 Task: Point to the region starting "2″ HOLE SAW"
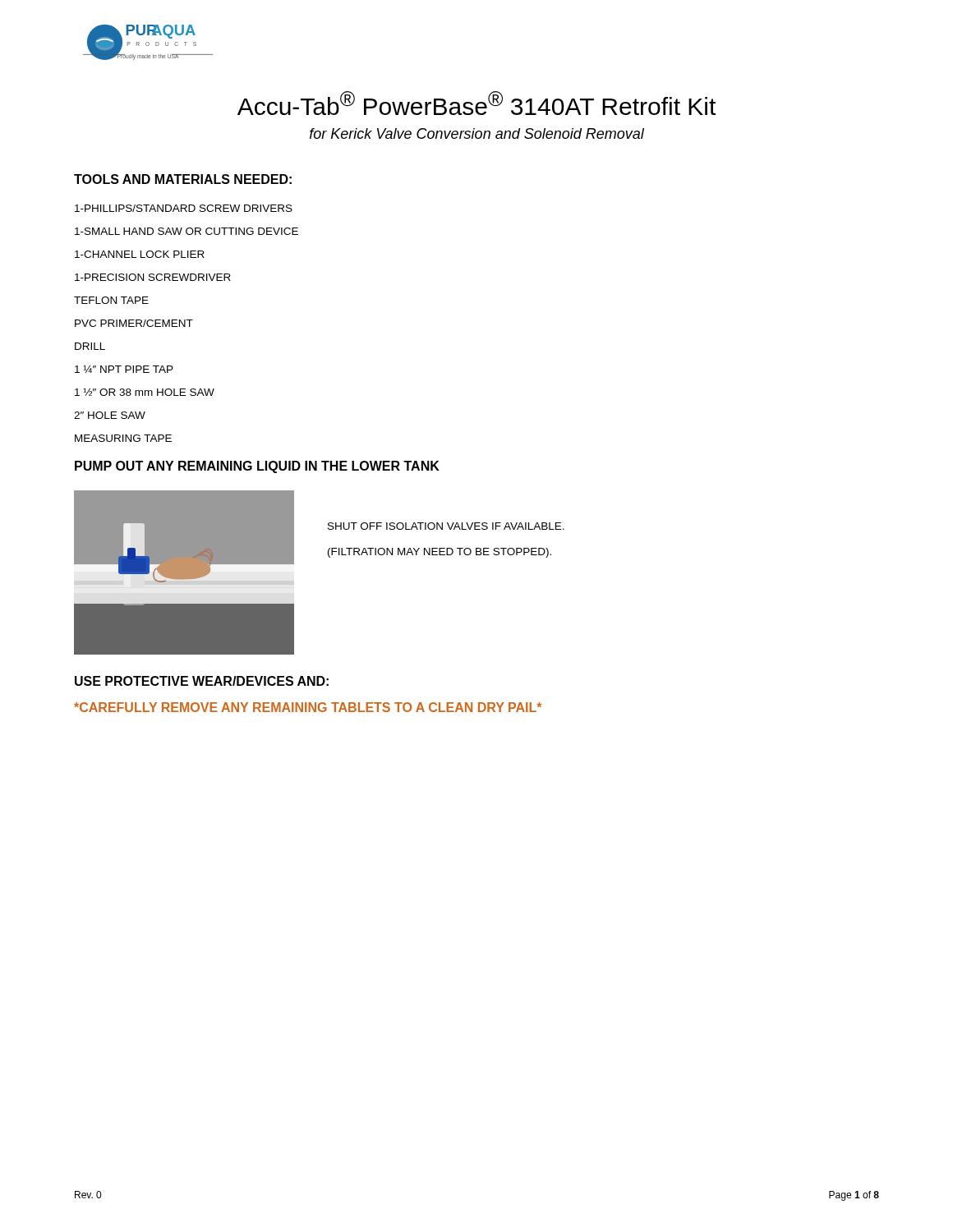coord(110,415)
